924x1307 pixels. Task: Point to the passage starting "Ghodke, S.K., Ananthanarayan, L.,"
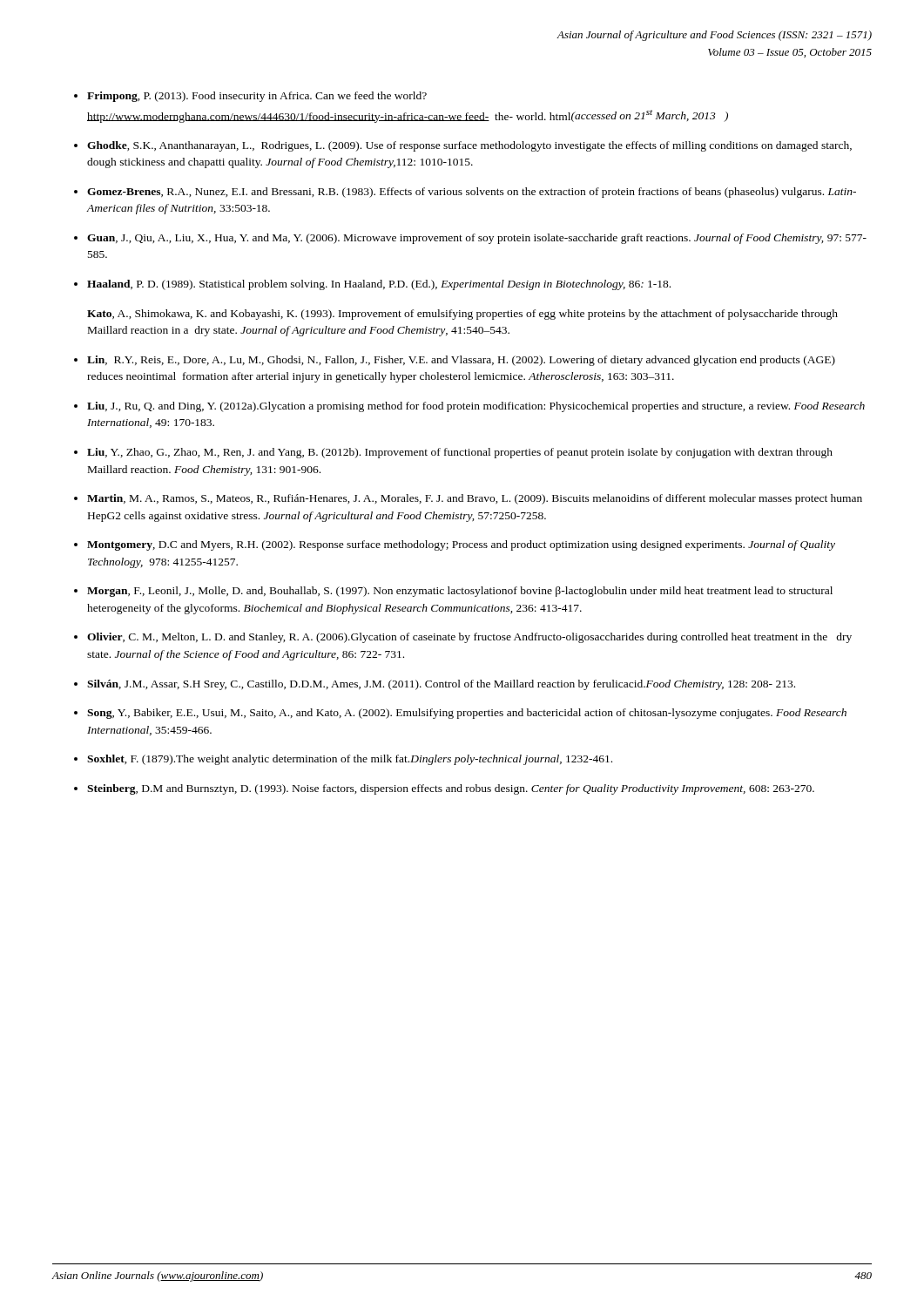[x=470, y=153]
